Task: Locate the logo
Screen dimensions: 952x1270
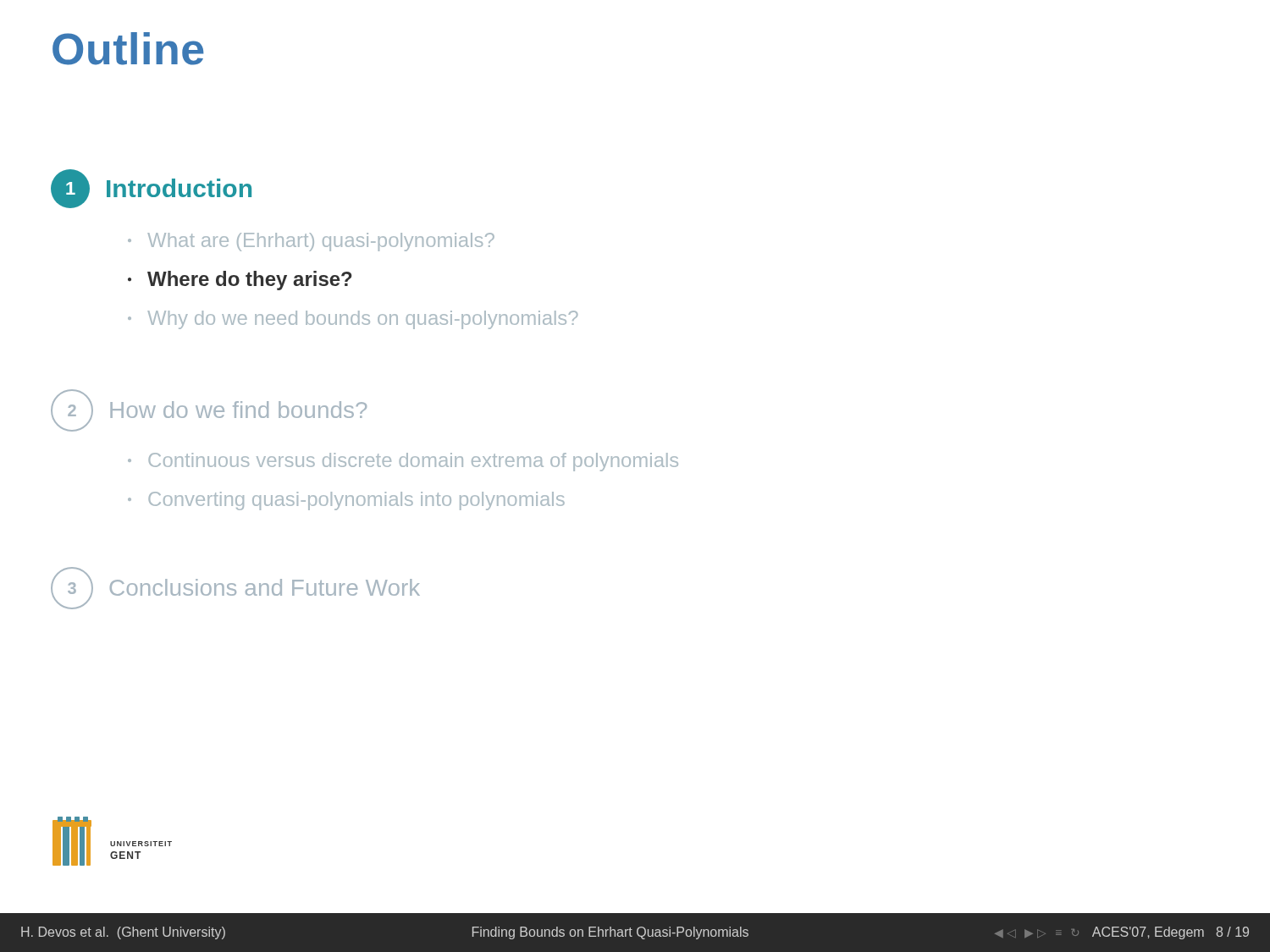Action: click(119, 850)
